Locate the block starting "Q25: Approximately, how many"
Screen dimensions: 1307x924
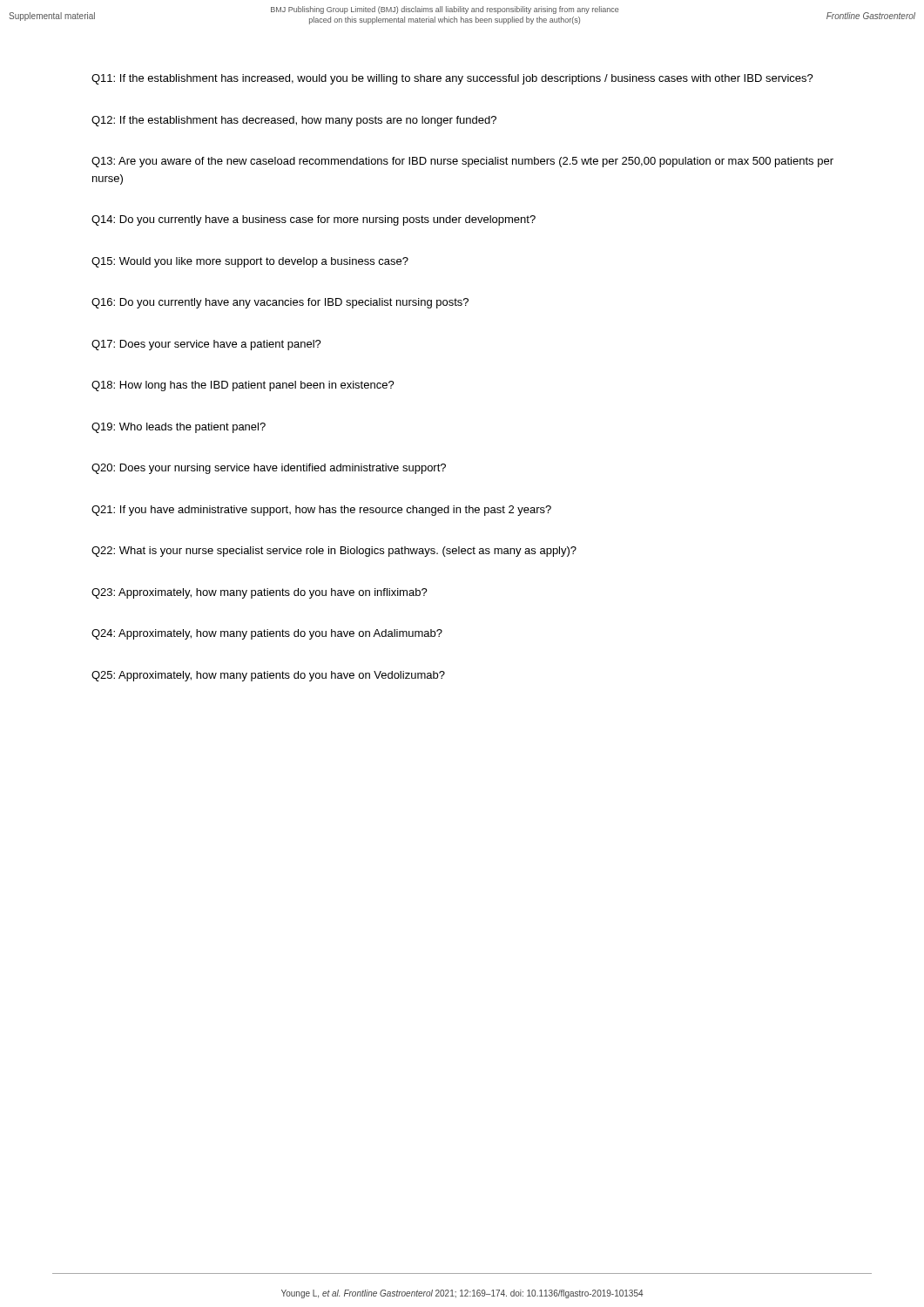tap(268, 674)
